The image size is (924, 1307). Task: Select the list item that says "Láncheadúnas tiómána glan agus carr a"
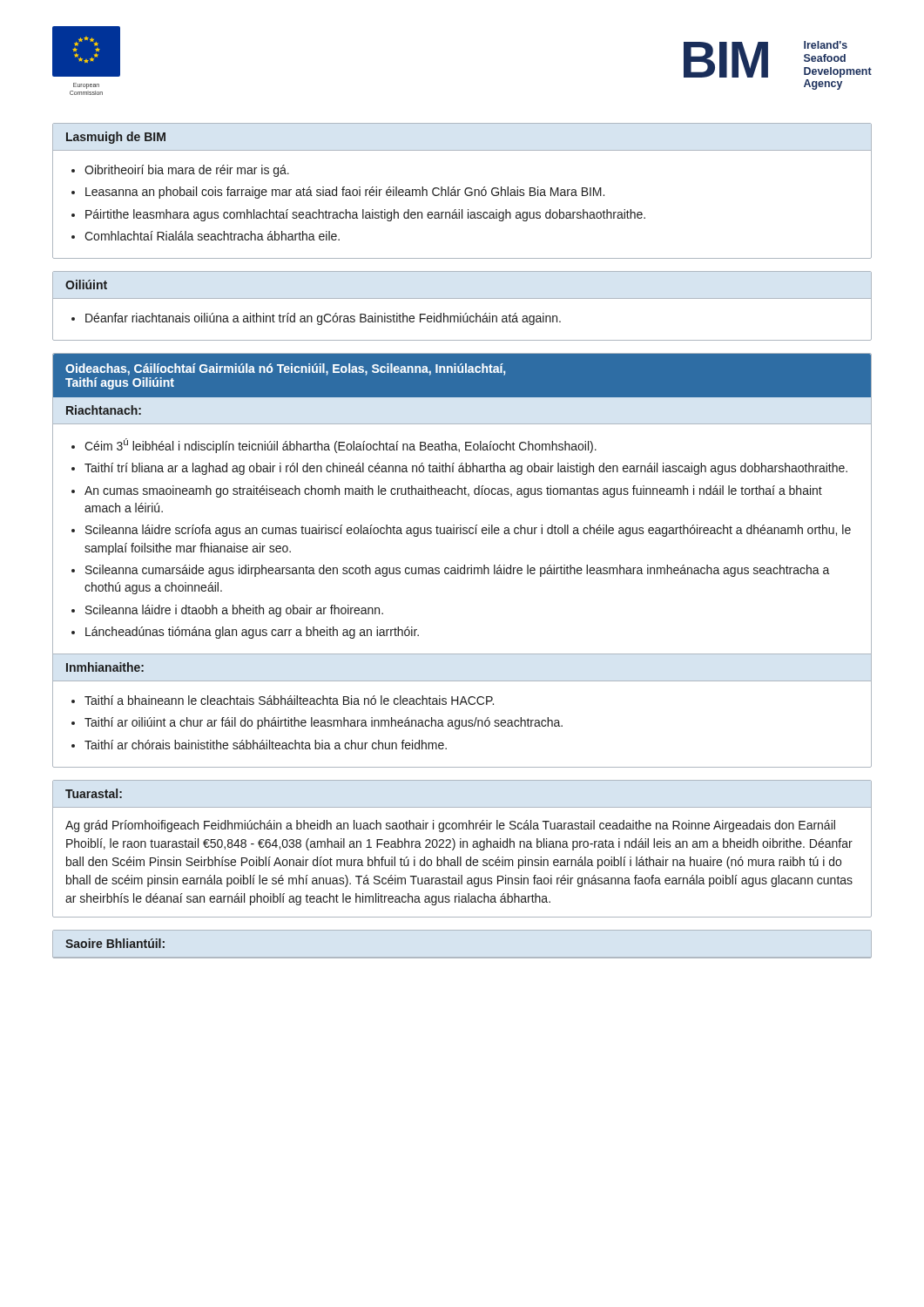(252, 632)
